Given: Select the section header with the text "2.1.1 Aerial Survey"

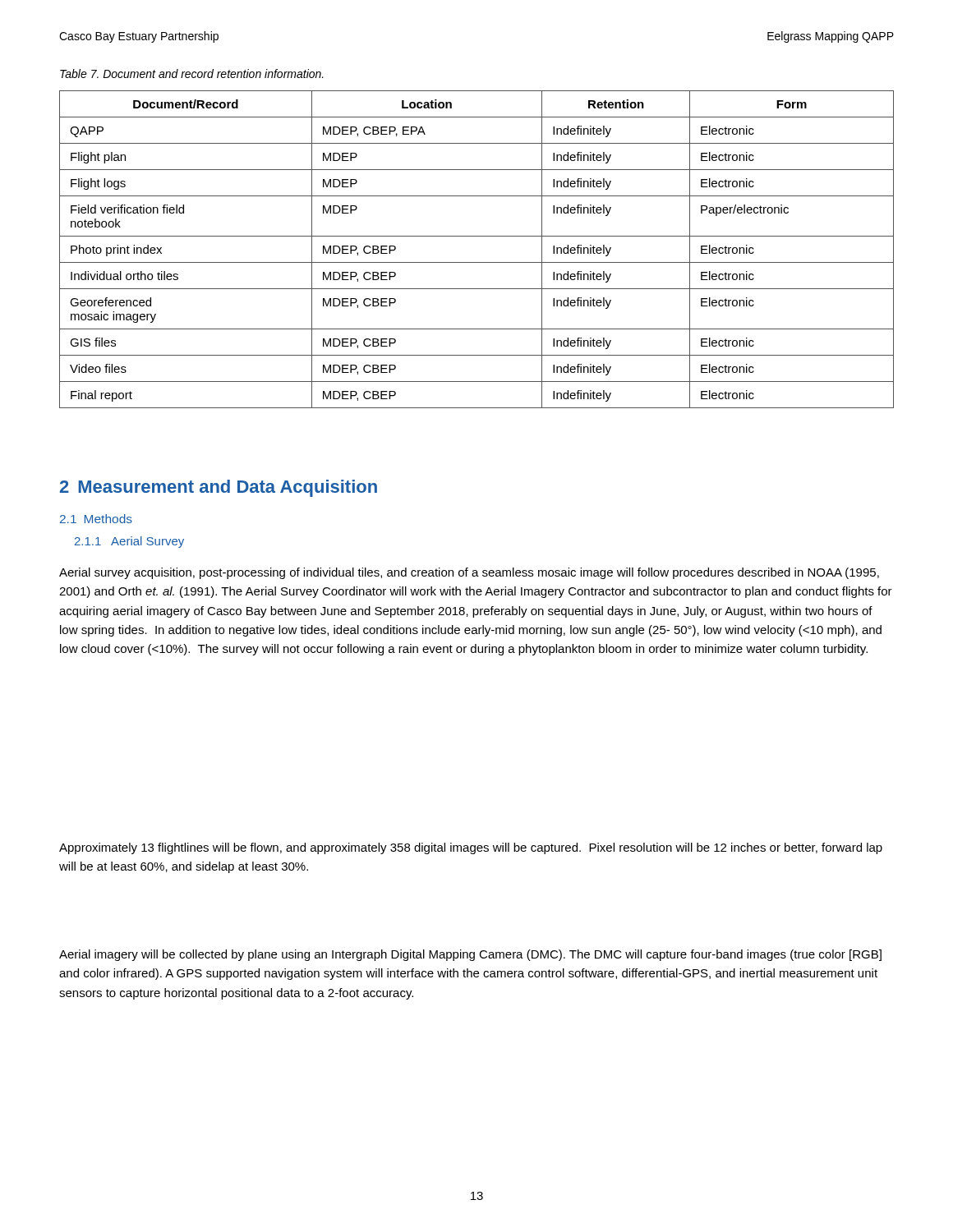Looking at the screenshot, I should [x=129, y=541].
